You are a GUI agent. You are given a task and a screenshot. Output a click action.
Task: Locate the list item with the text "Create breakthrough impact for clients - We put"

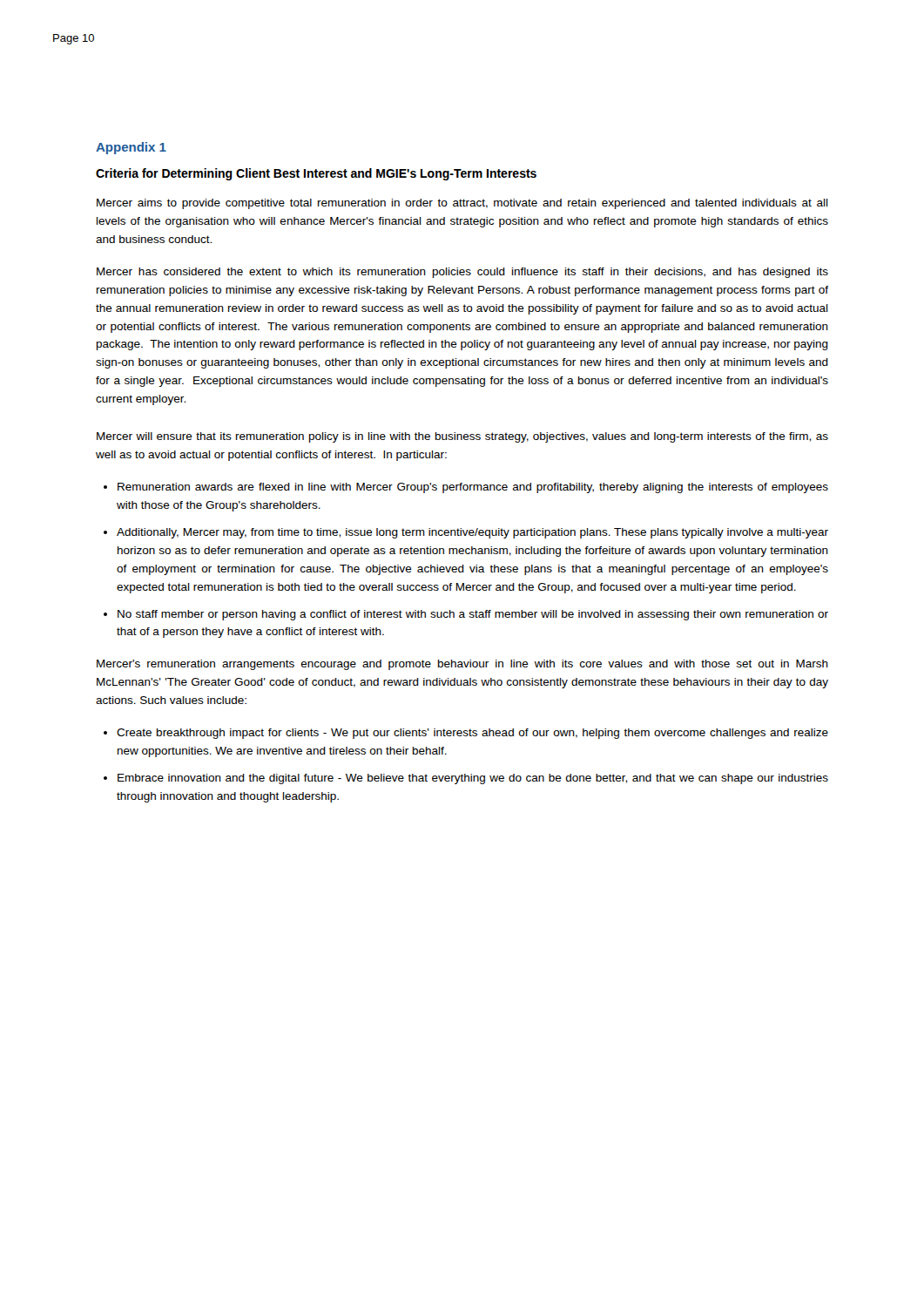click(x=472, y=742)
